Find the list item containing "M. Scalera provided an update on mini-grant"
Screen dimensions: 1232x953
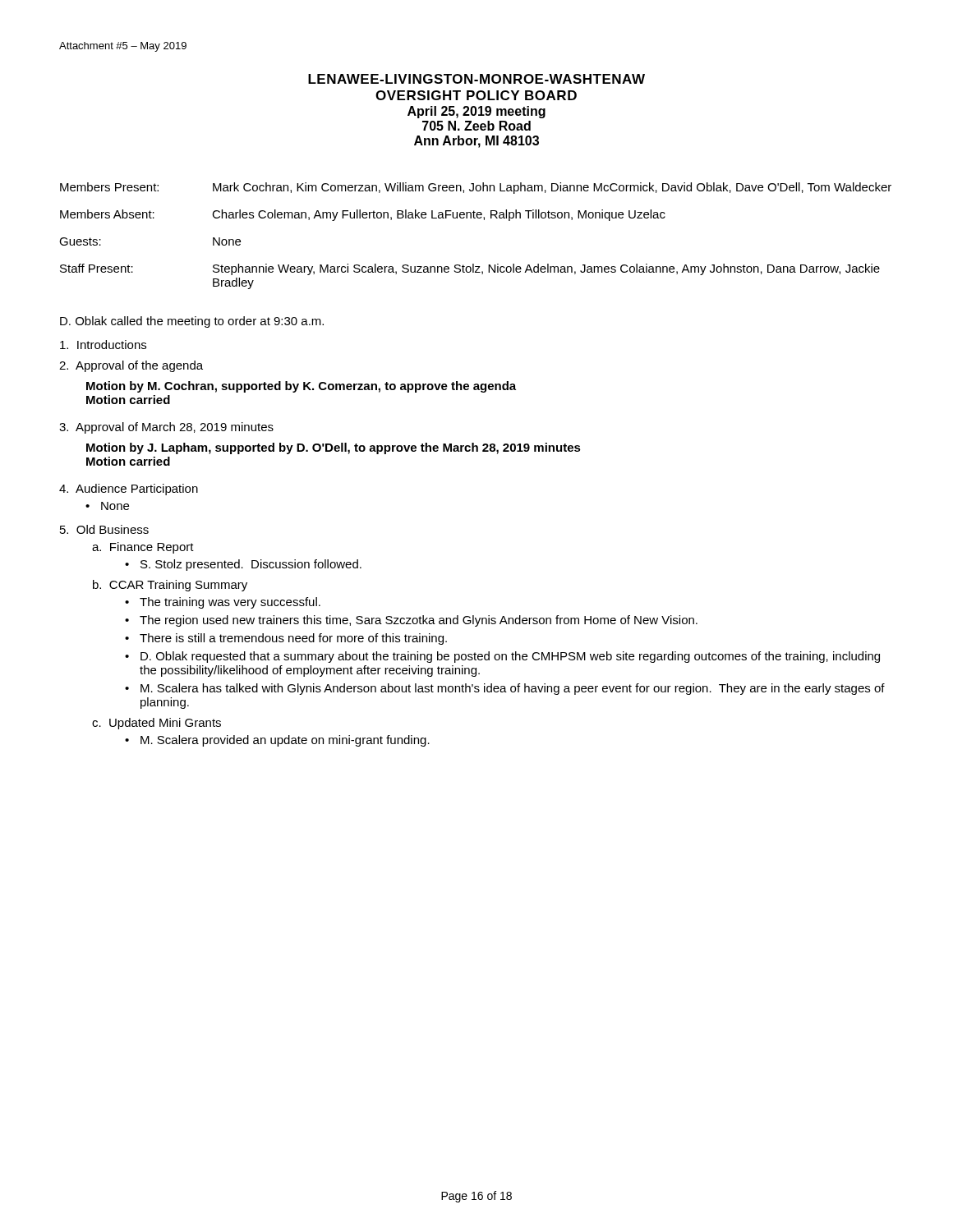click(285, 740)
